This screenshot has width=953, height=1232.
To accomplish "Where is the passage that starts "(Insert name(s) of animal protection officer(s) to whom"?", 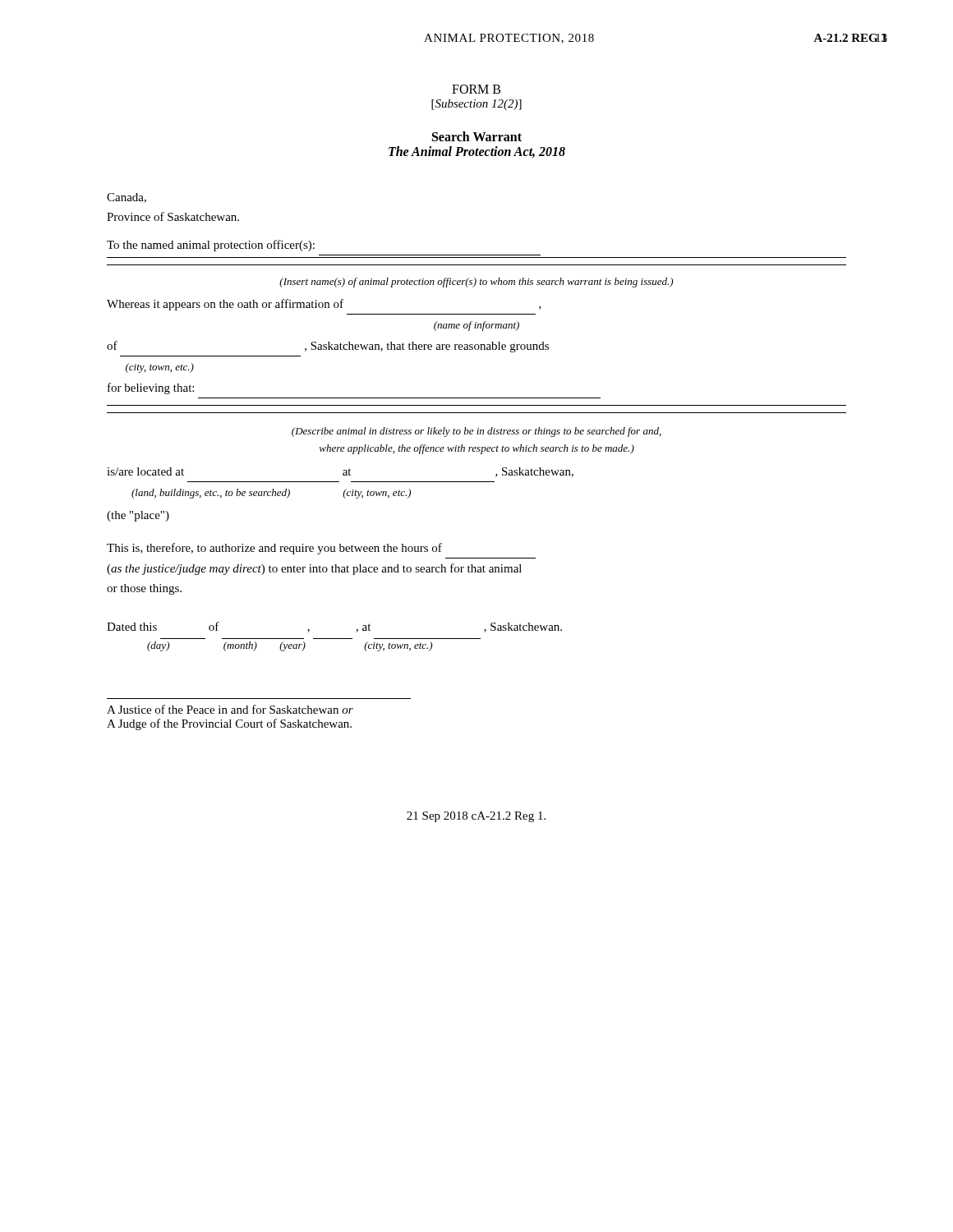I will point(476,343).
